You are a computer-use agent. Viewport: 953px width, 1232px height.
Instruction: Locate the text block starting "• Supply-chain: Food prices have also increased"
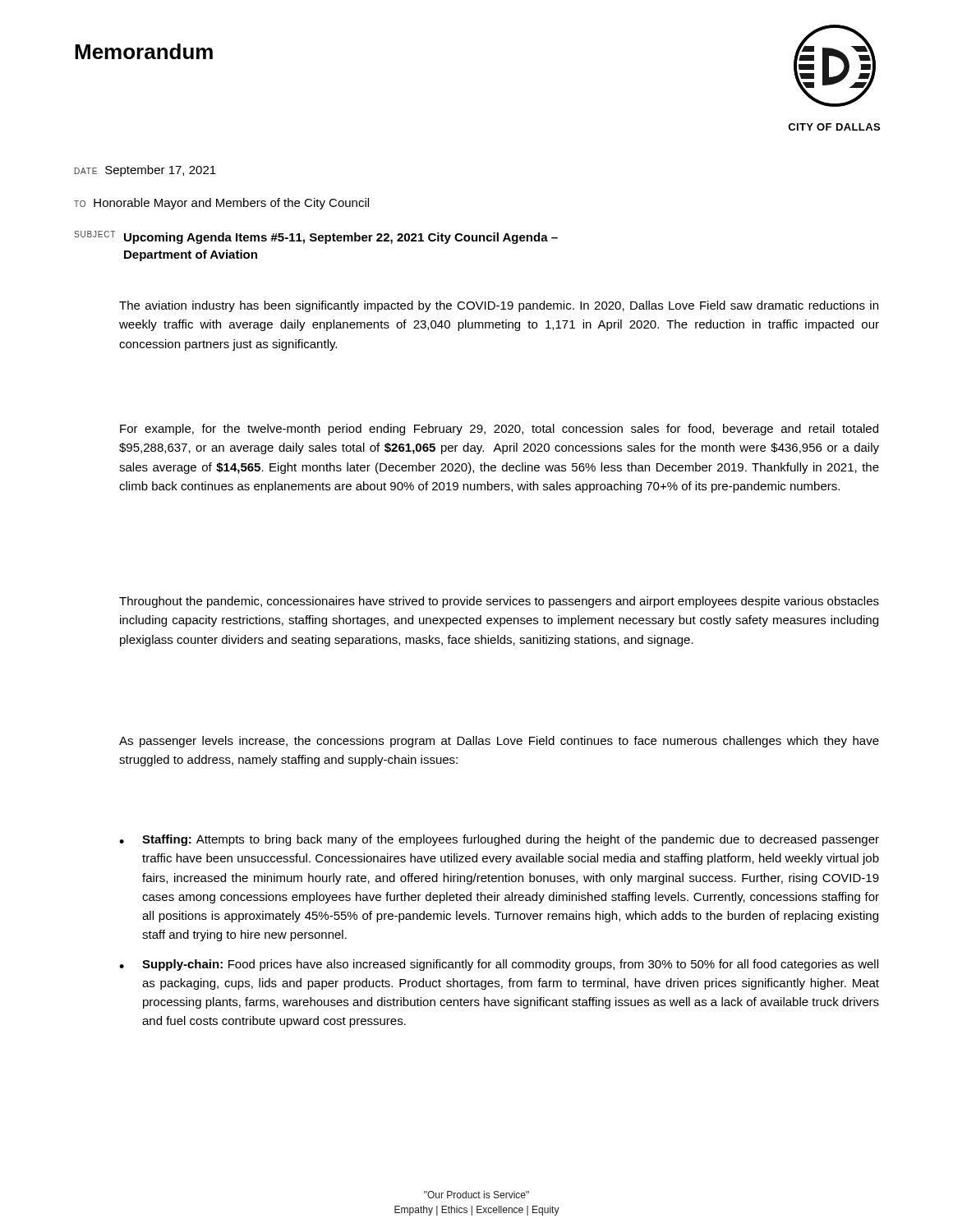pos(499,992)
